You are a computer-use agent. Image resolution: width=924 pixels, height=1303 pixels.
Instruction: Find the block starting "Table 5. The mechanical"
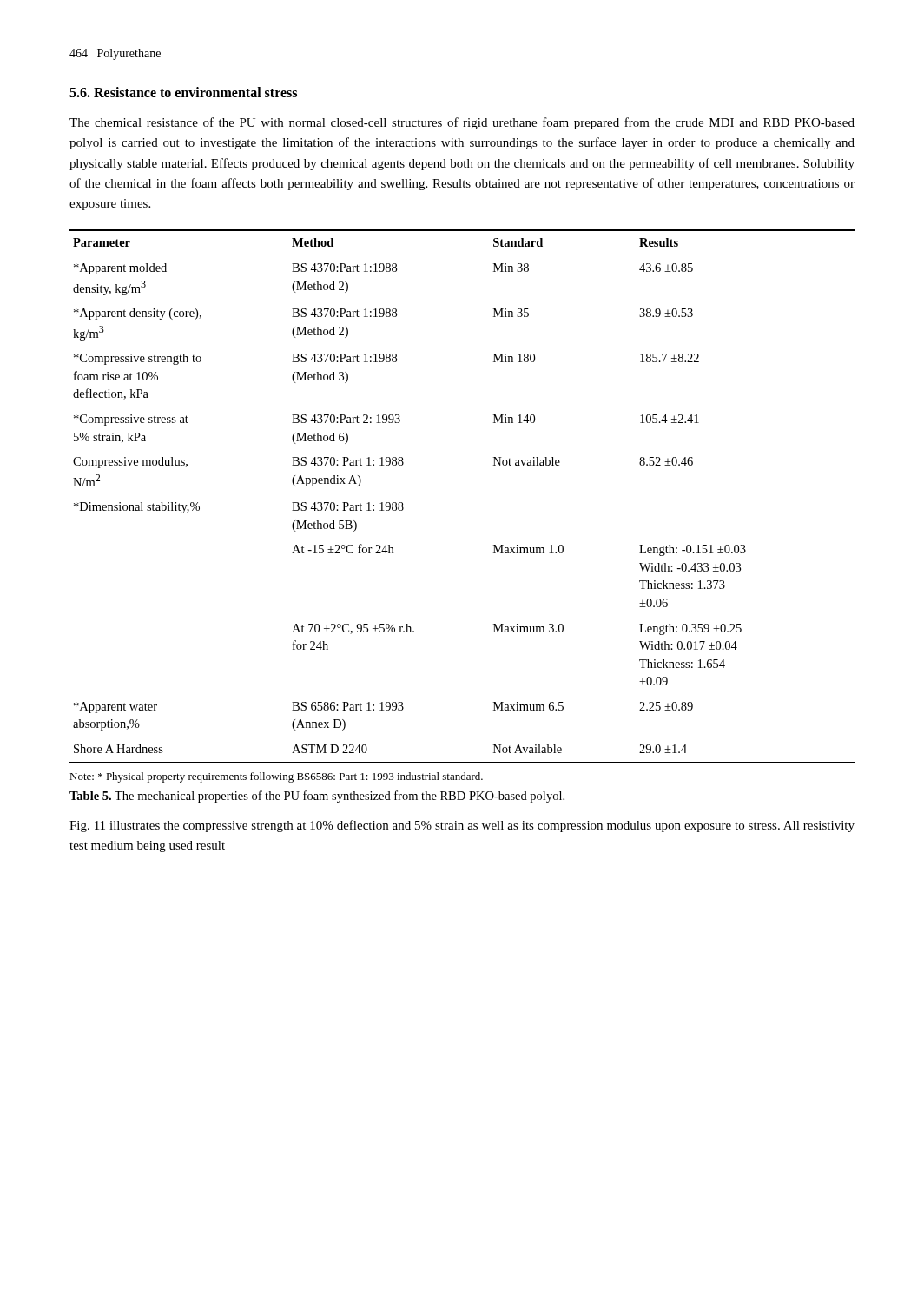click(x=317, y=795)
